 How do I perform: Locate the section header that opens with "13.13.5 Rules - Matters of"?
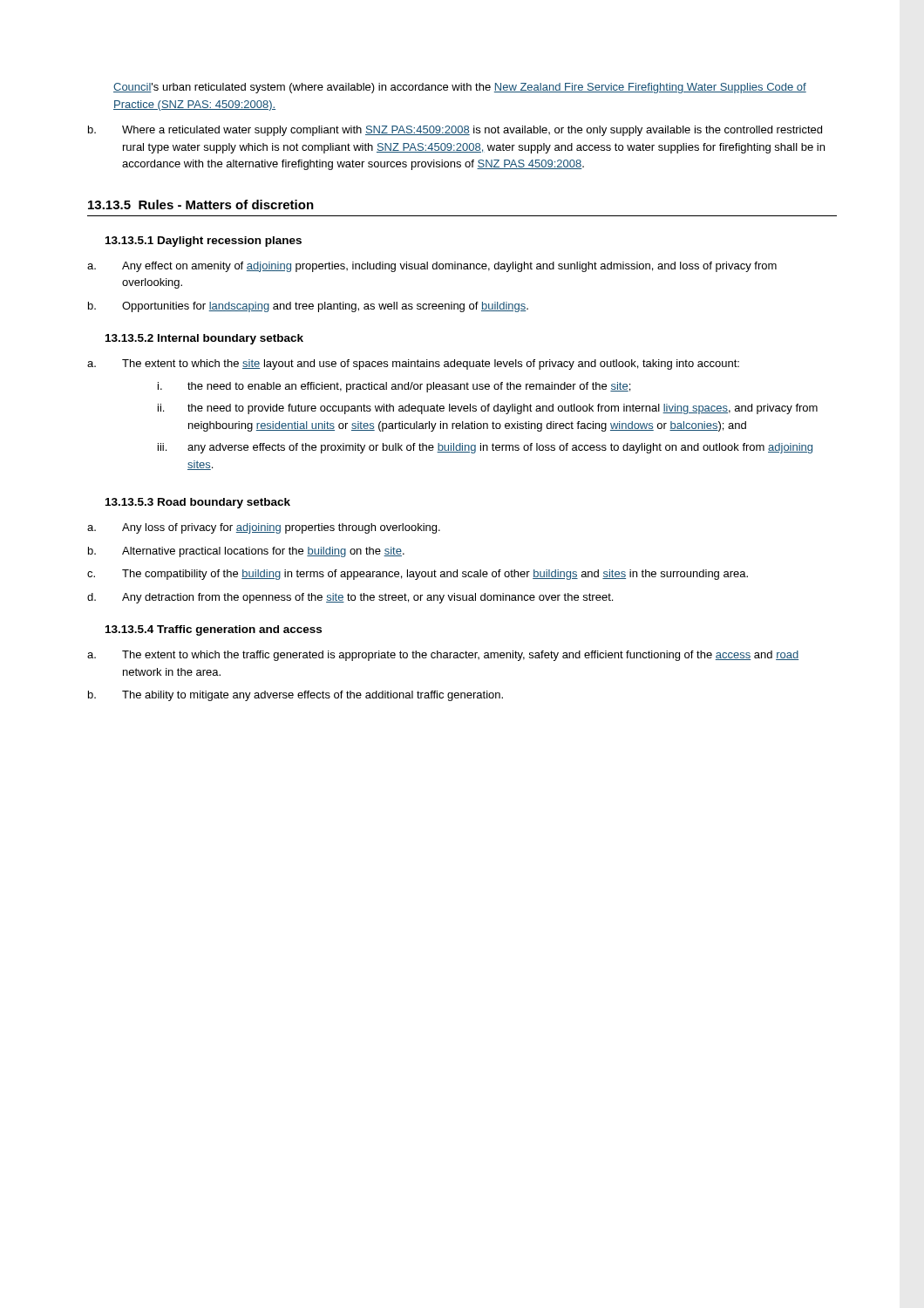point(201,204)
